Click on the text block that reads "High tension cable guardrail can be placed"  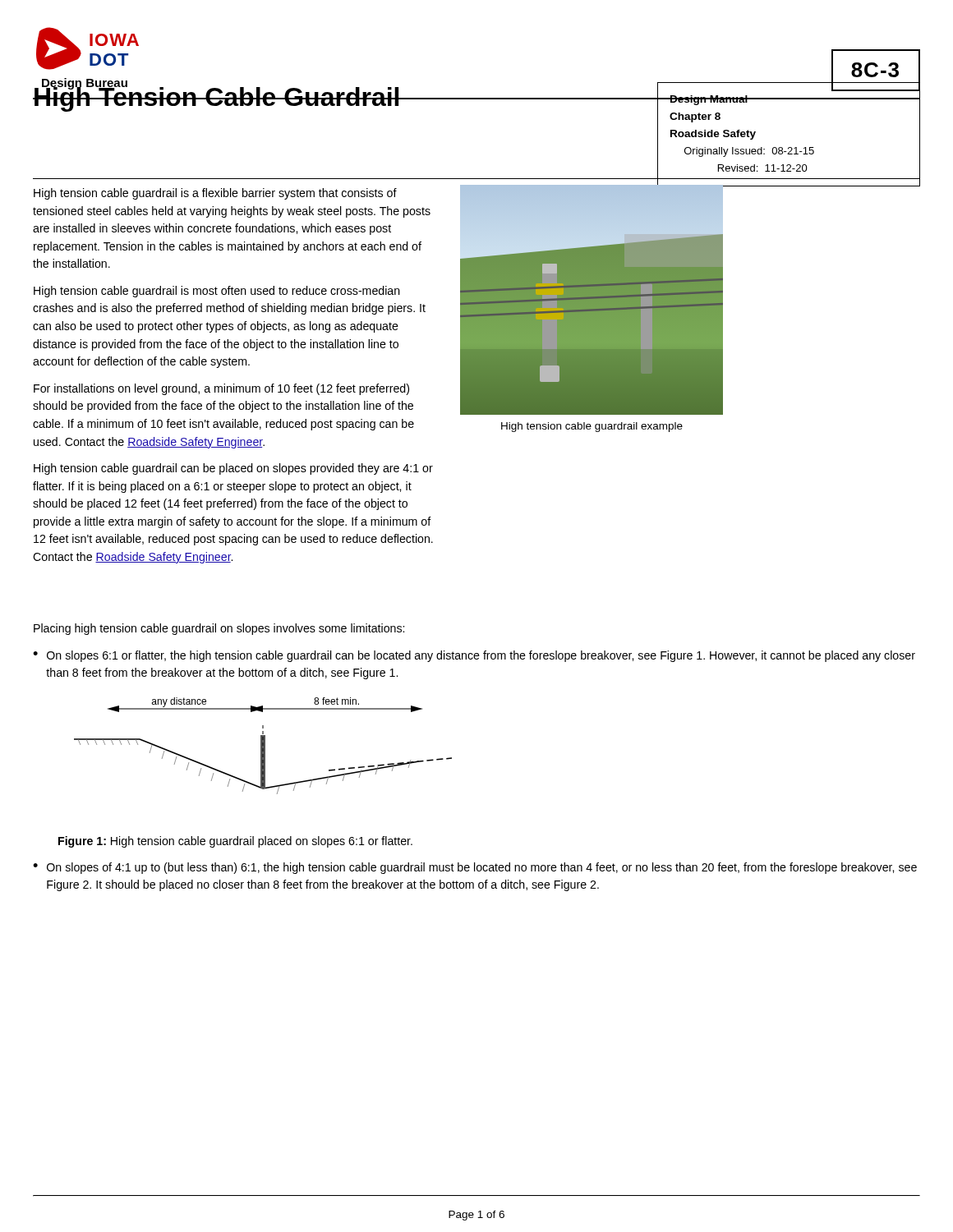233,513
